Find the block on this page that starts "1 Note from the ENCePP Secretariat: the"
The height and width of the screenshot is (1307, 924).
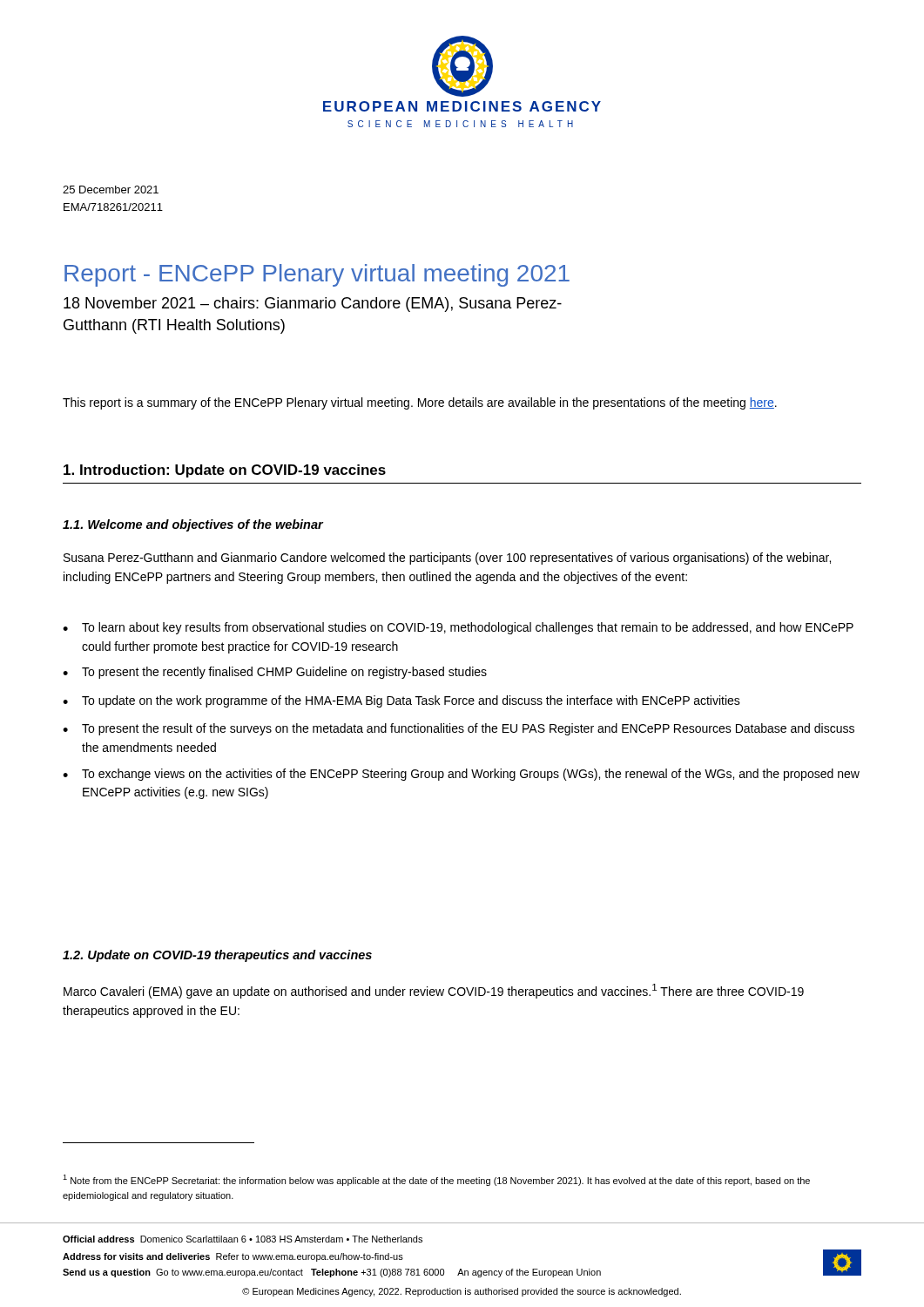[x=437, y=1187]
